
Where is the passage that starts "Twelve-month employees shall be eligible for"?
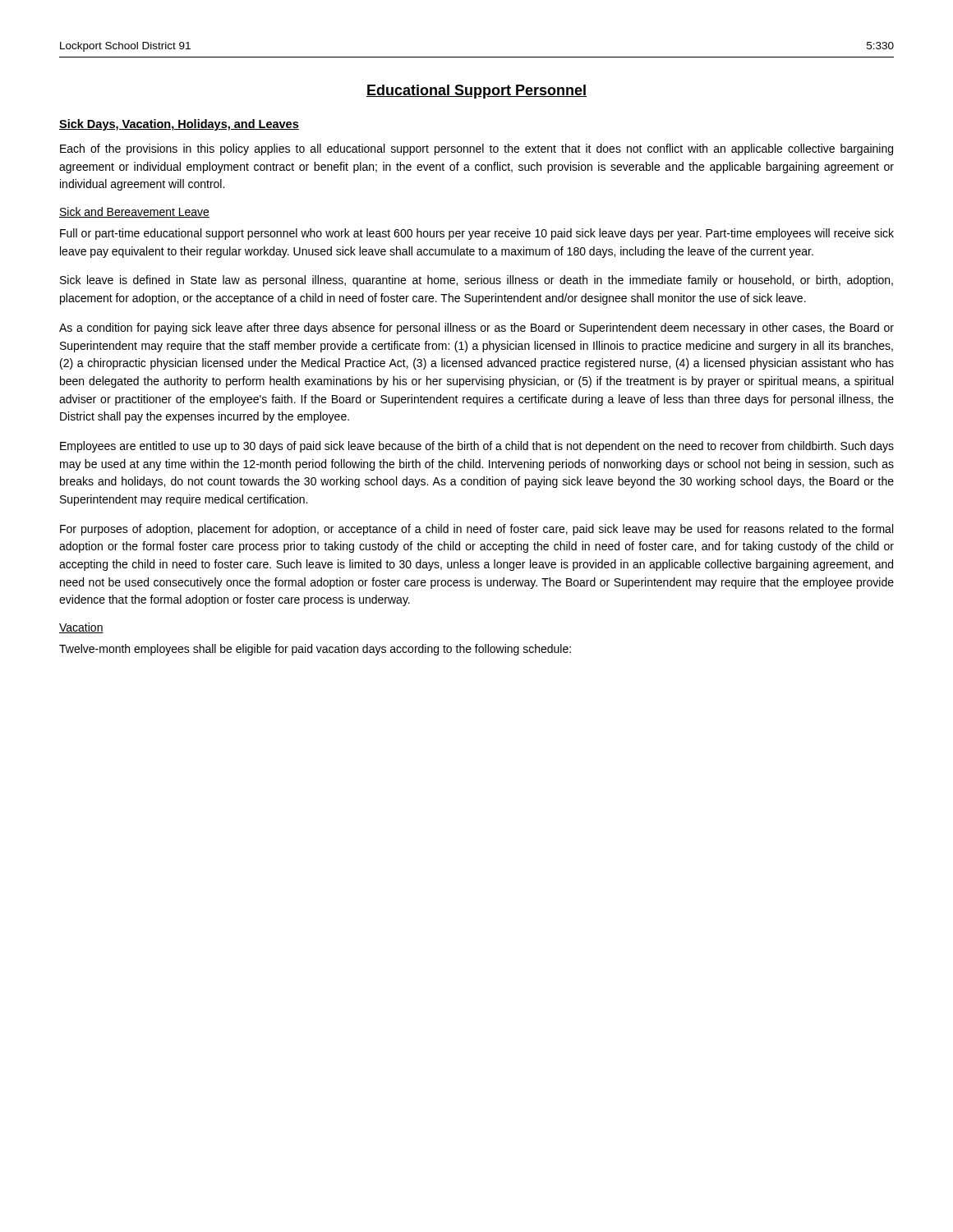(x=316, y=649)
